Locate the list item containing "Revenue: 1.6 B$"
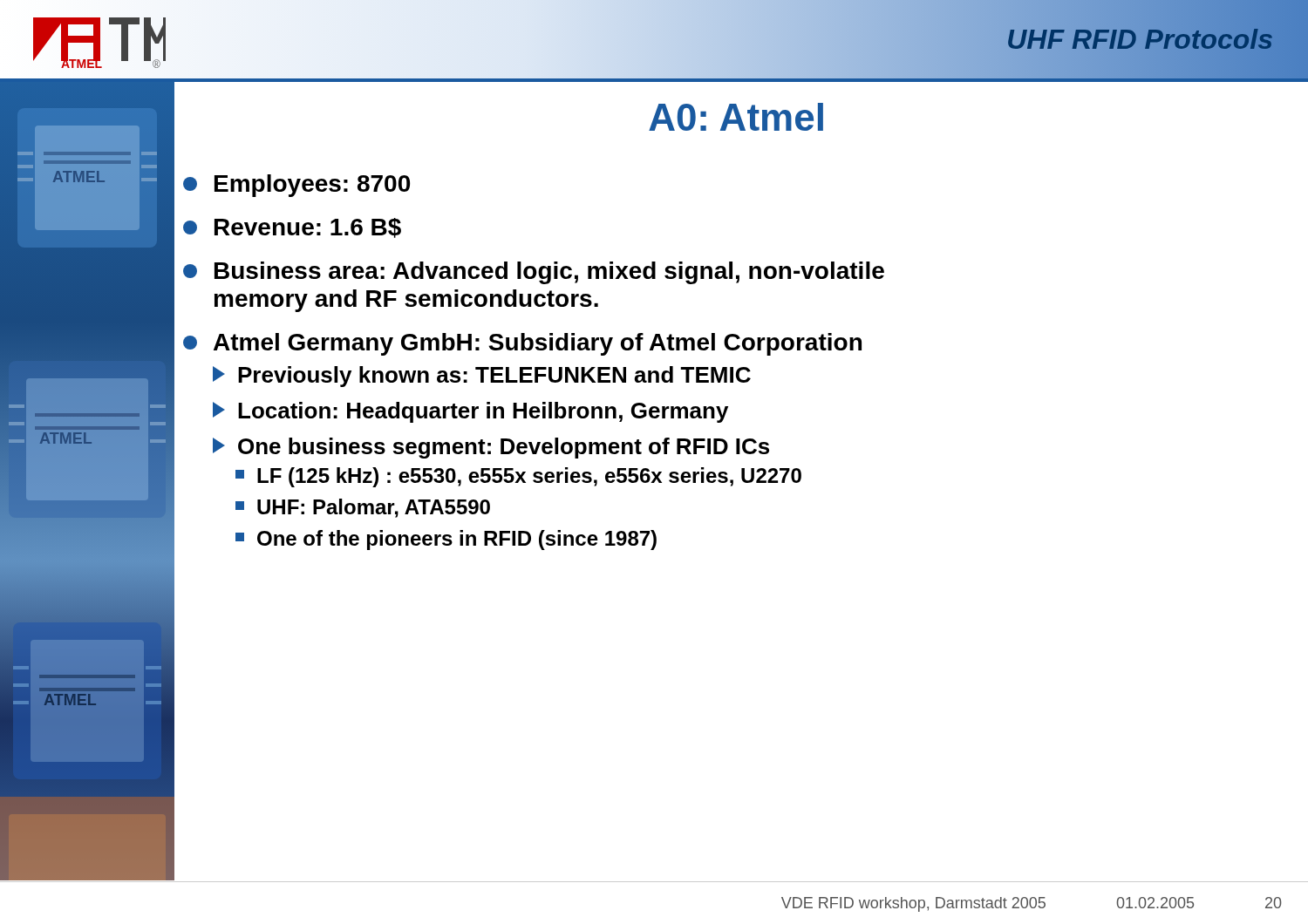 click(x=292, y=227)
